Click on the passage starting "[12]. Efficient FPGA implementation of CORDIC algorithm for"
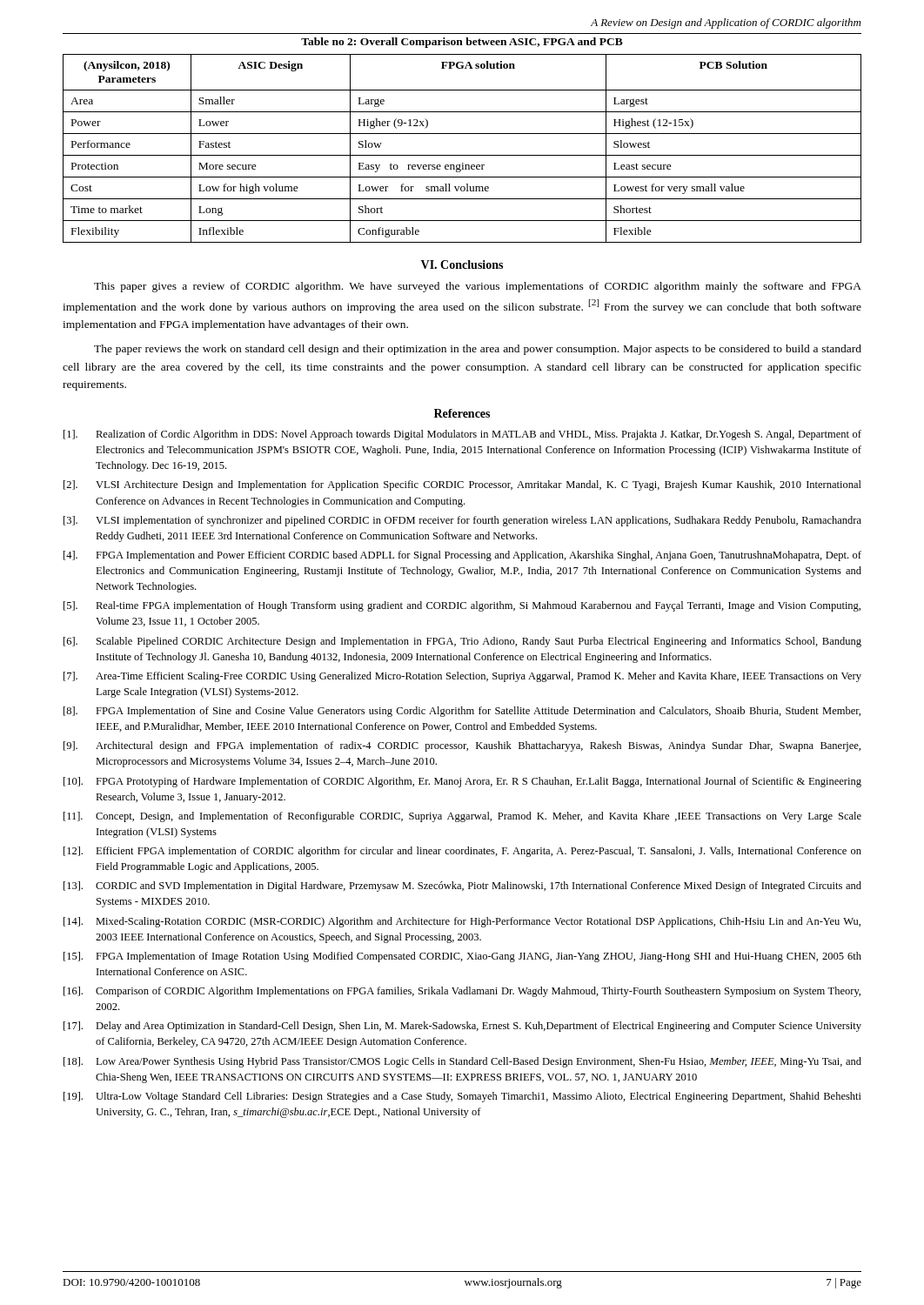924x1305 pixels. [462, 859]
